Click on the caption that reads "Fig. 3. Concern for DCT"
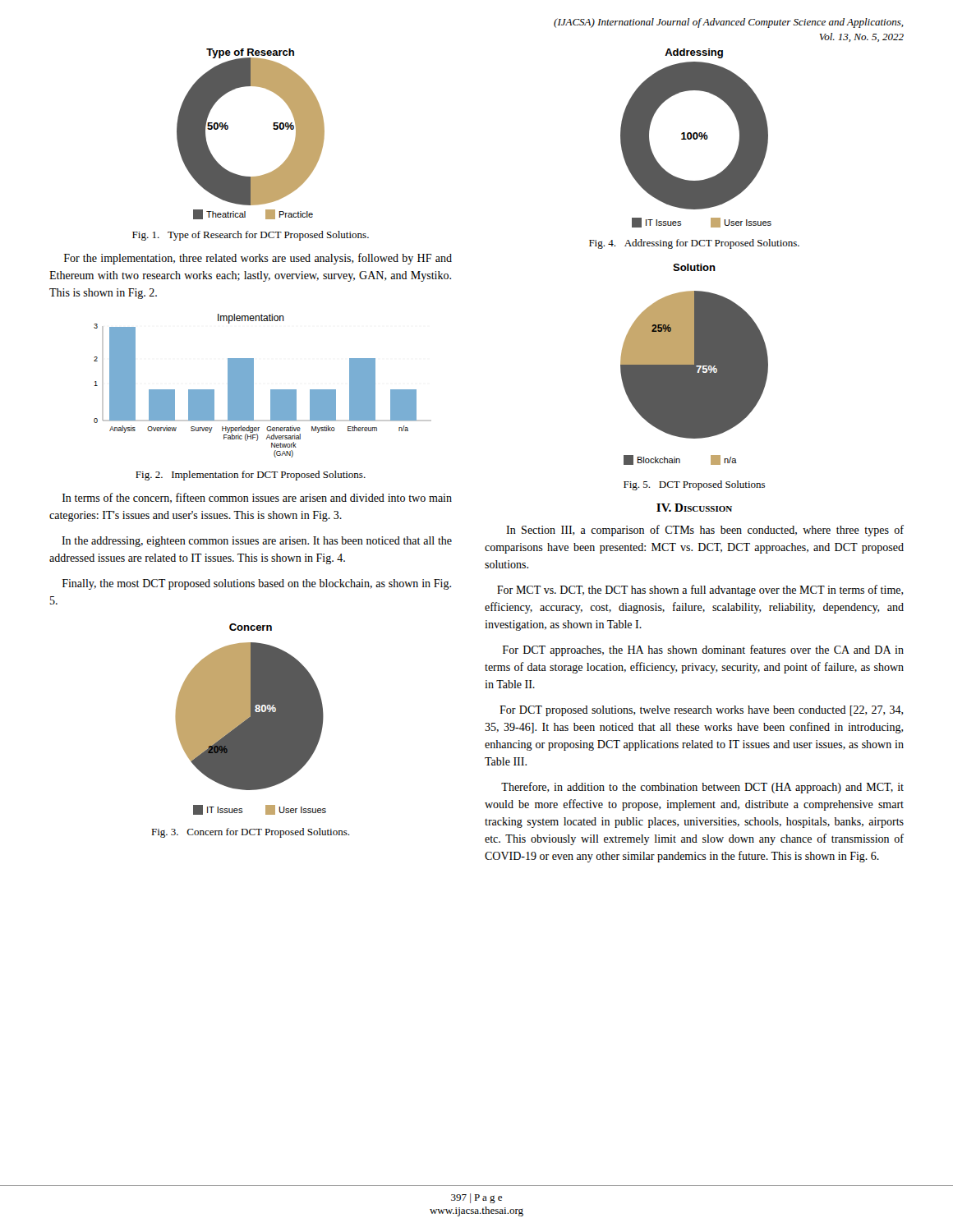Image resolution: width=953 pixels, height=1232 pixels. click(251, 832)
